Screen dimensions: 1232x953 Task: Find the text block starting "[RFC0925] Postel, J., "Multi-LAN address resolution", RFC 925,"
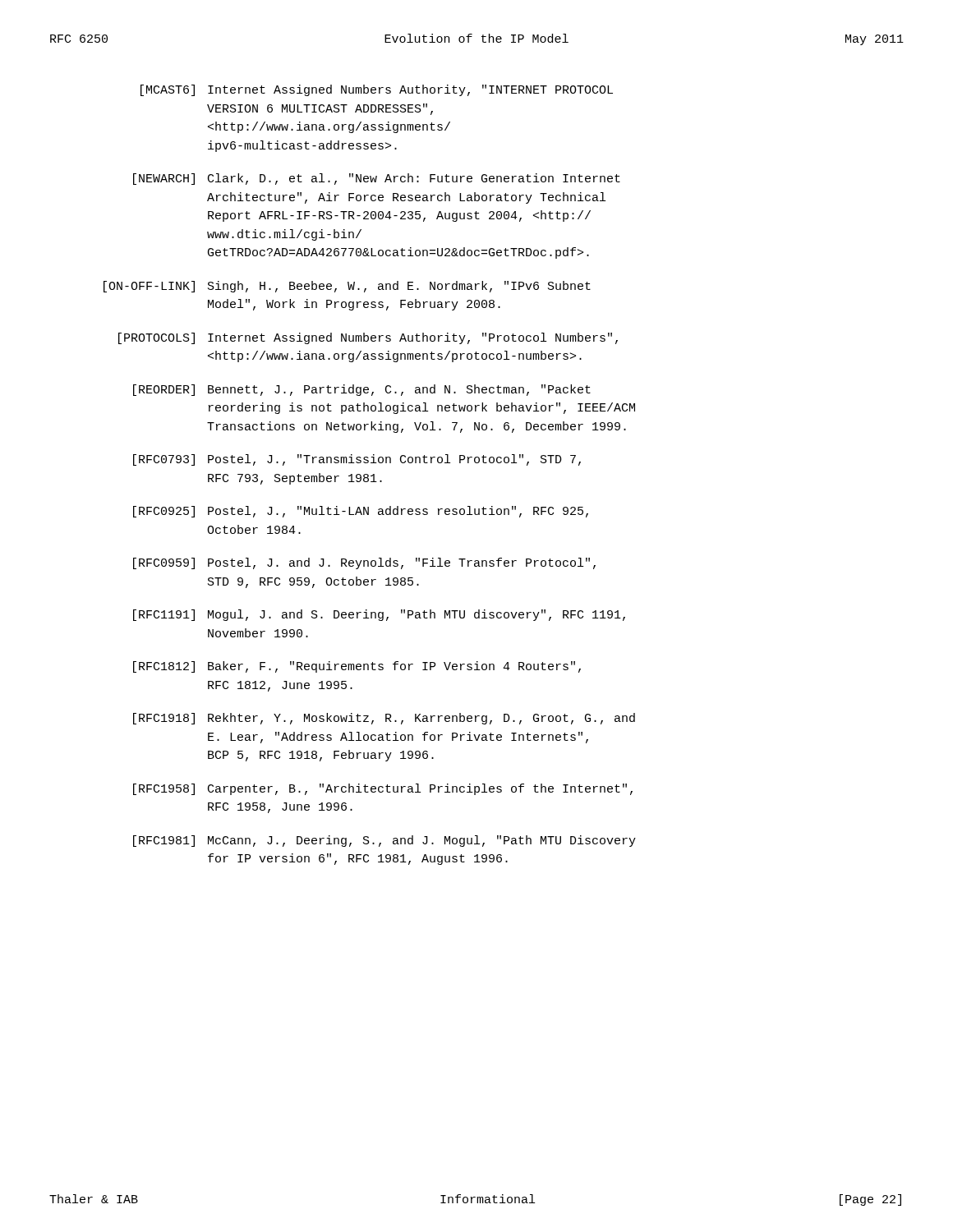click(476, 522)
